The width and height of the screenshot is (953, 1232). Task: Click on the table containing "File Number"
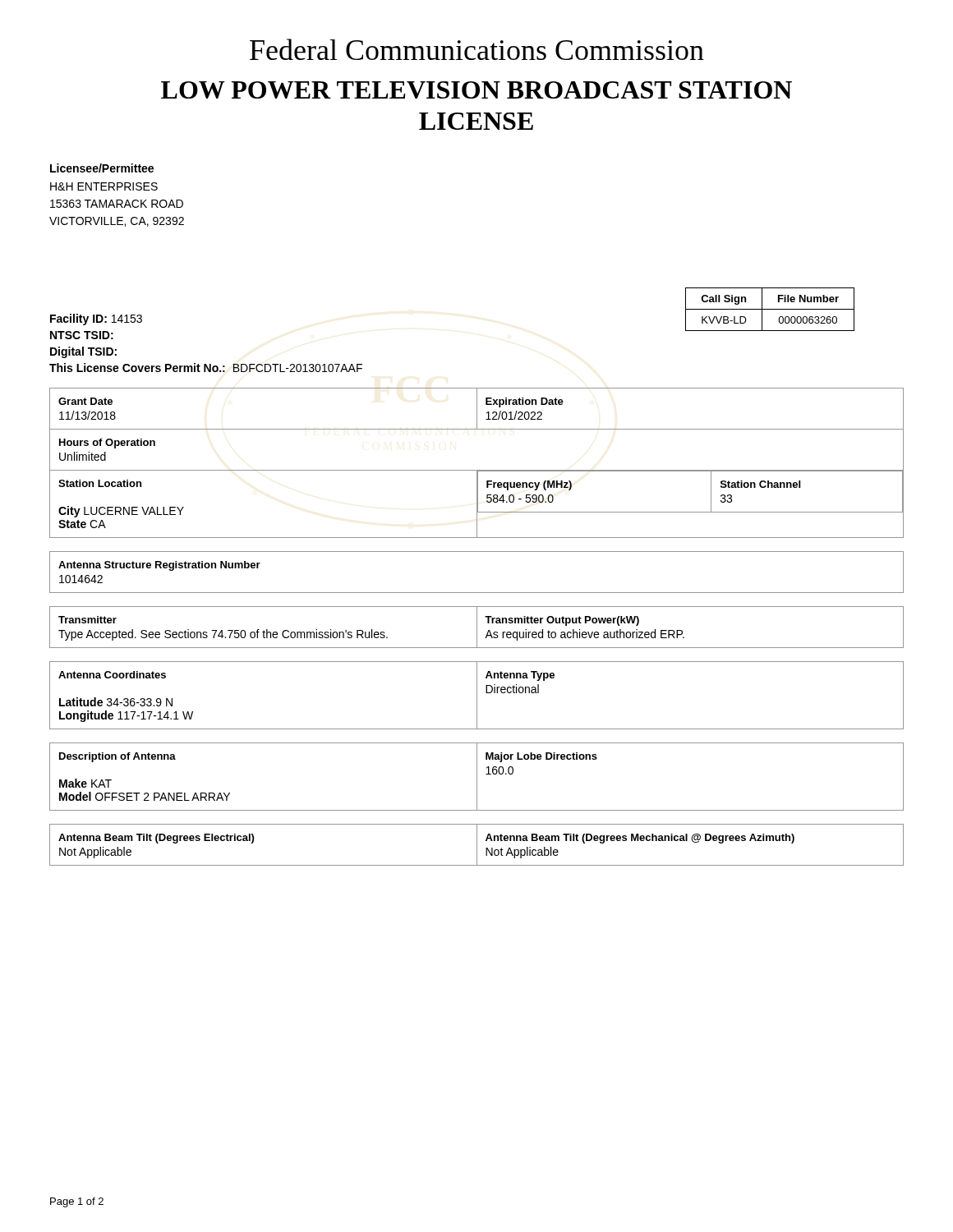(x=770, y=309)
